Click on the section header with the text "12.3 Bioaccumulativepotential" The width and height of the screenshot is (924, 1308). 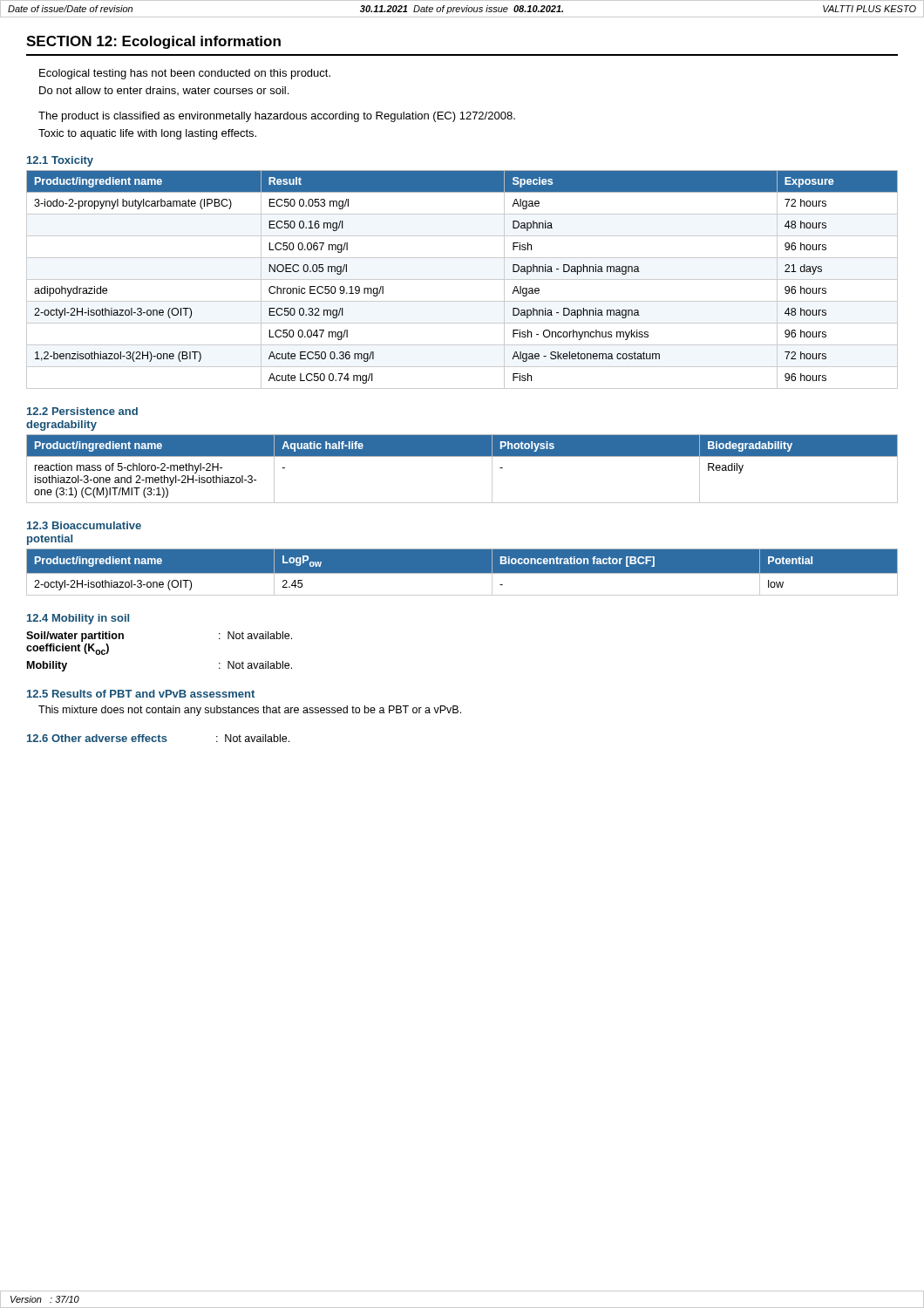pyautogui.click(x=84, y=532)
